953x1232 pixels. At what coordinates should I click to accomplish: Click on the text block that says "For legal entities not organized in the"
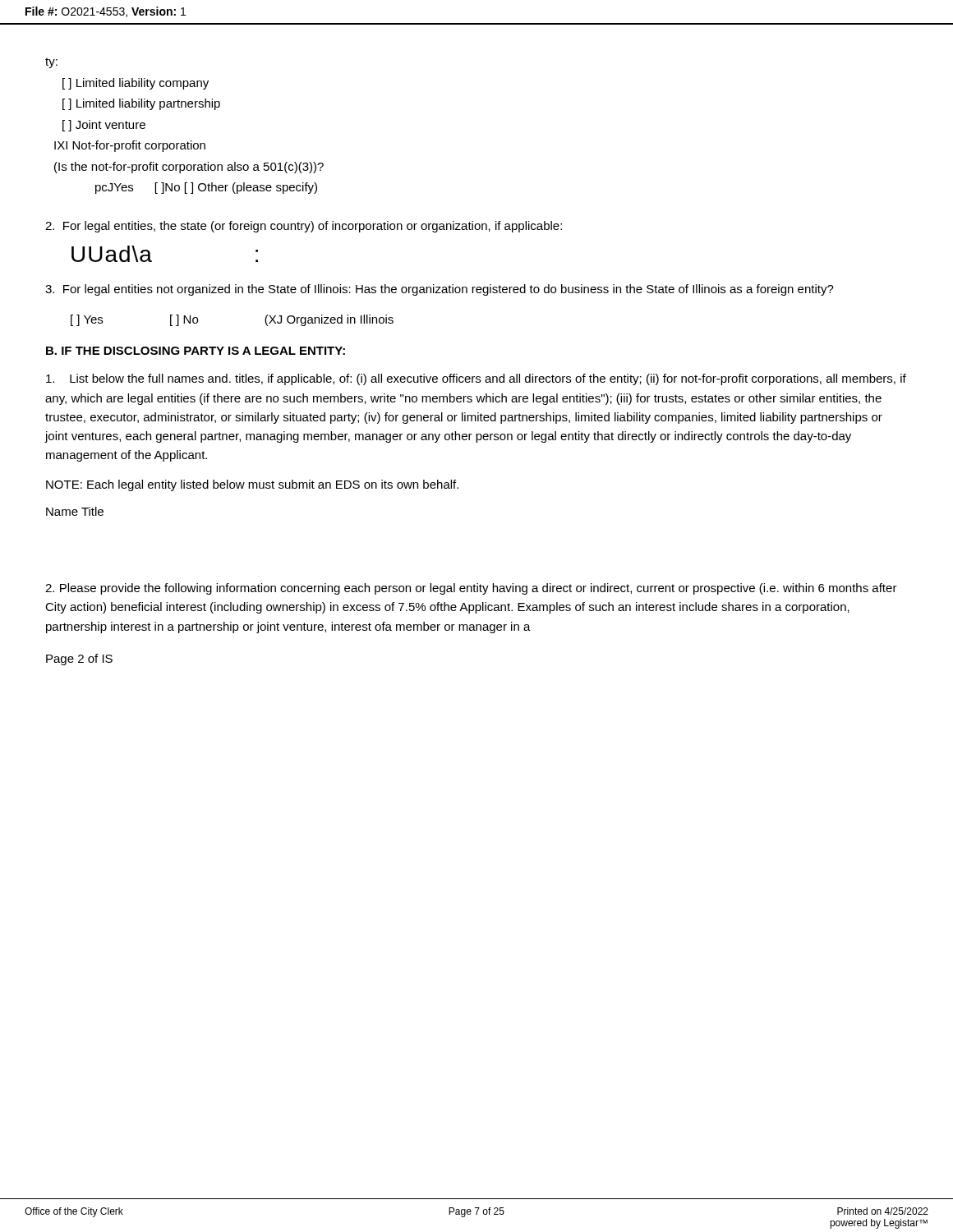point(439,288)
